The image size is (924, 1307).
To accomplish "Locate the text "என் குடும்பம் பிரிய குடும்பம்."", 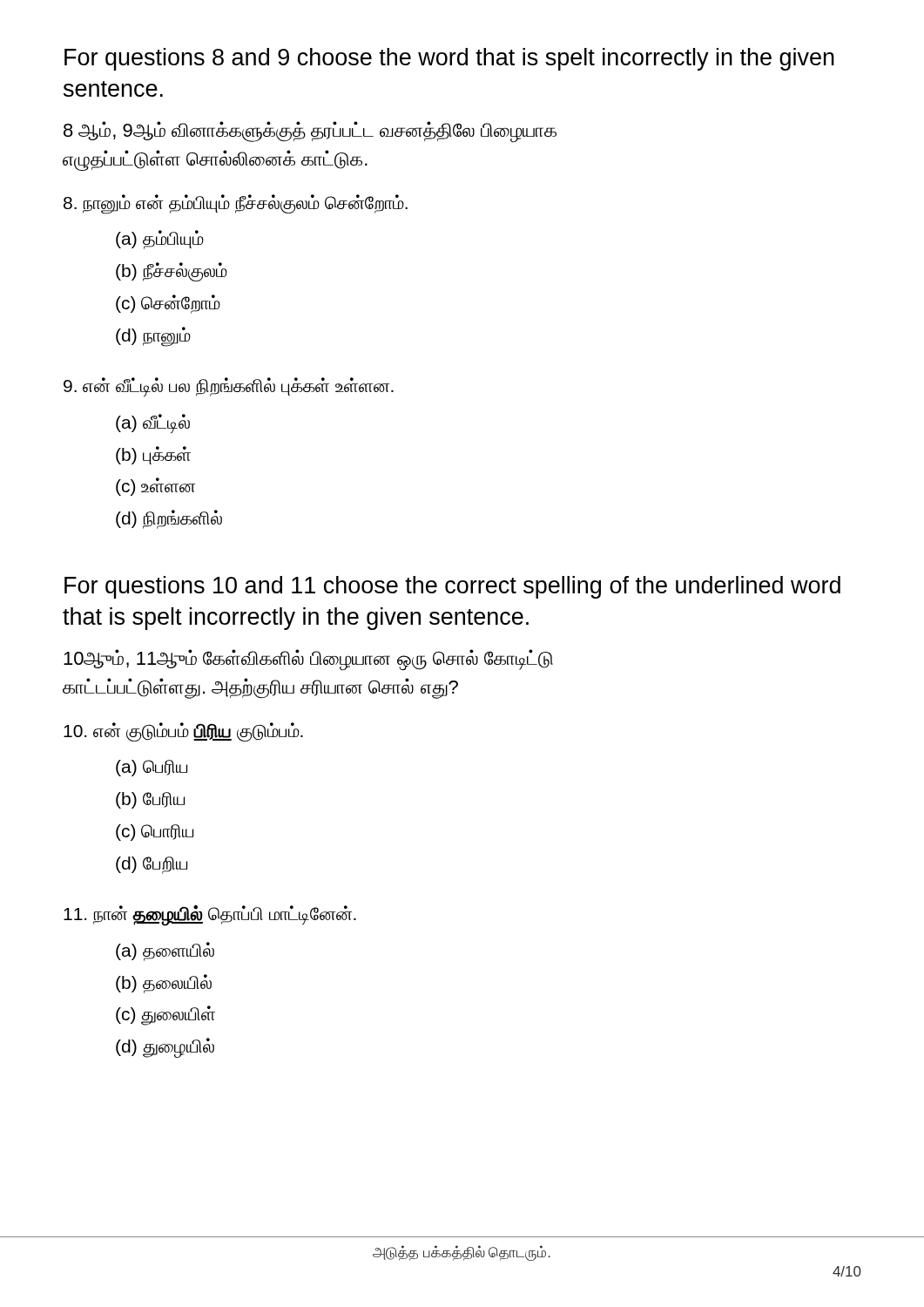I will [x=184, y=730].
